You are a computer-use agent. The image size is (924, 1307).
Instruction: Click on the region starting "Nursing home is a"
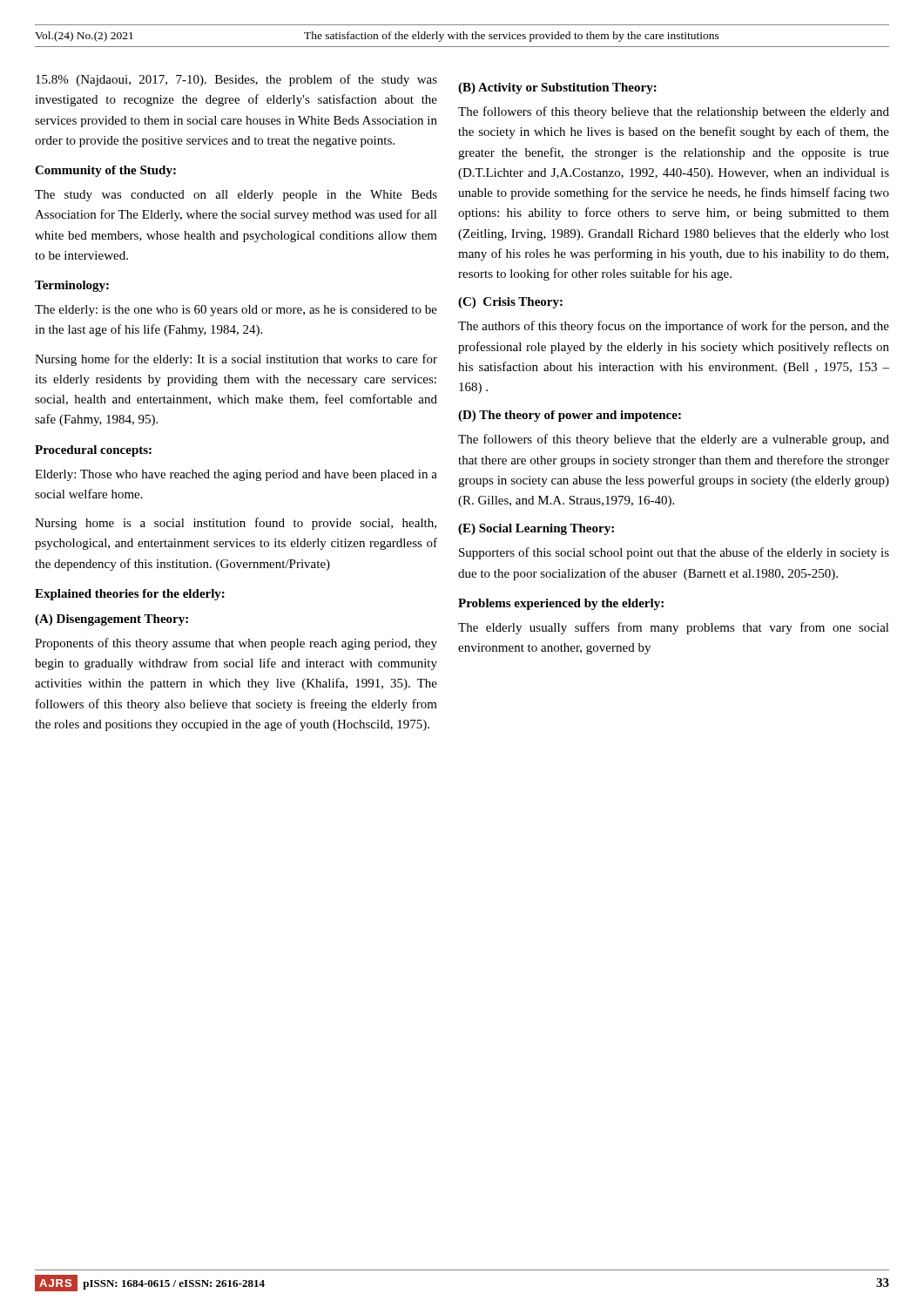236,544
